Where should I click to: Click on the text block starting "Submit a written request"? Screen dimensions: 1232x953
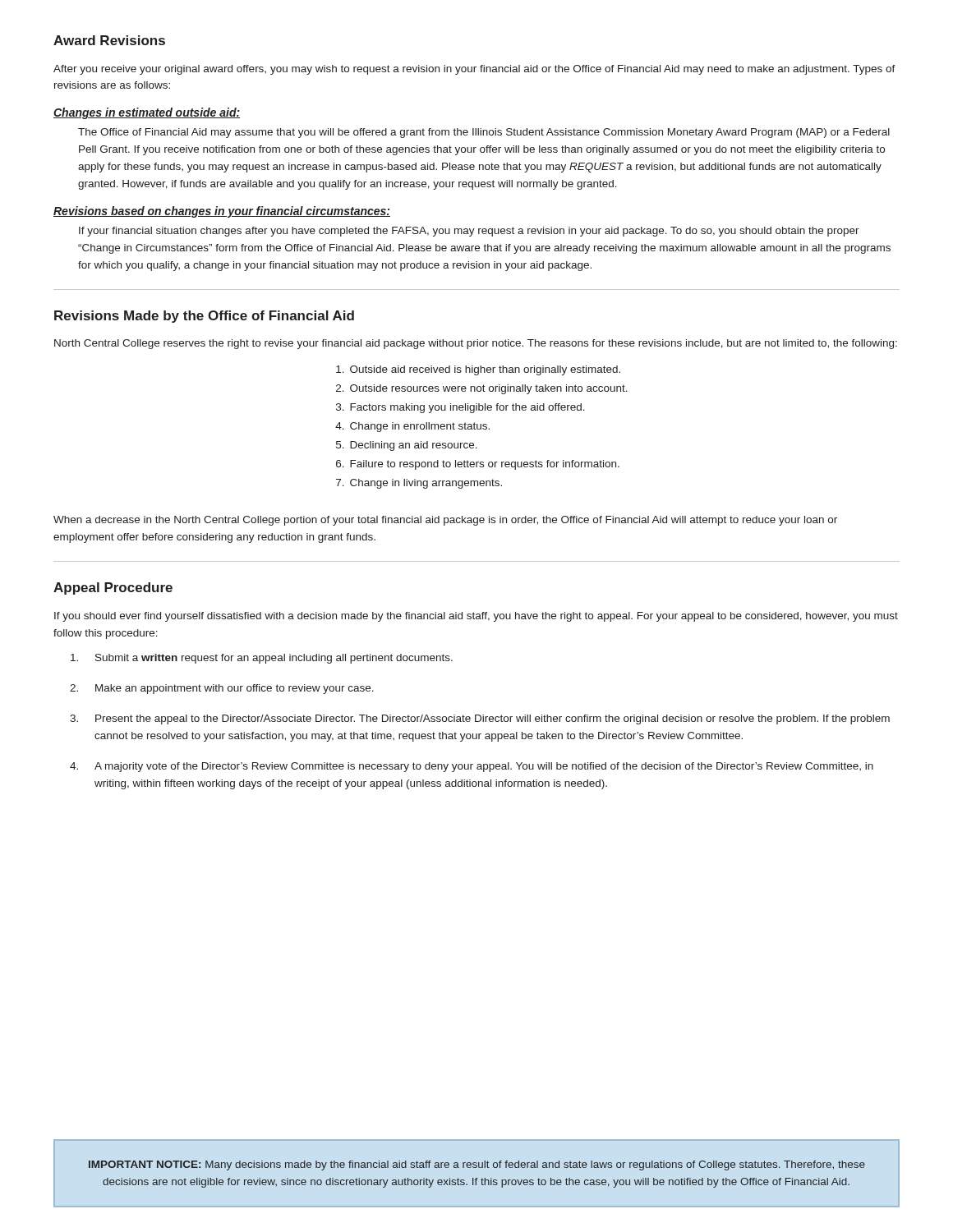coord(262,659)
